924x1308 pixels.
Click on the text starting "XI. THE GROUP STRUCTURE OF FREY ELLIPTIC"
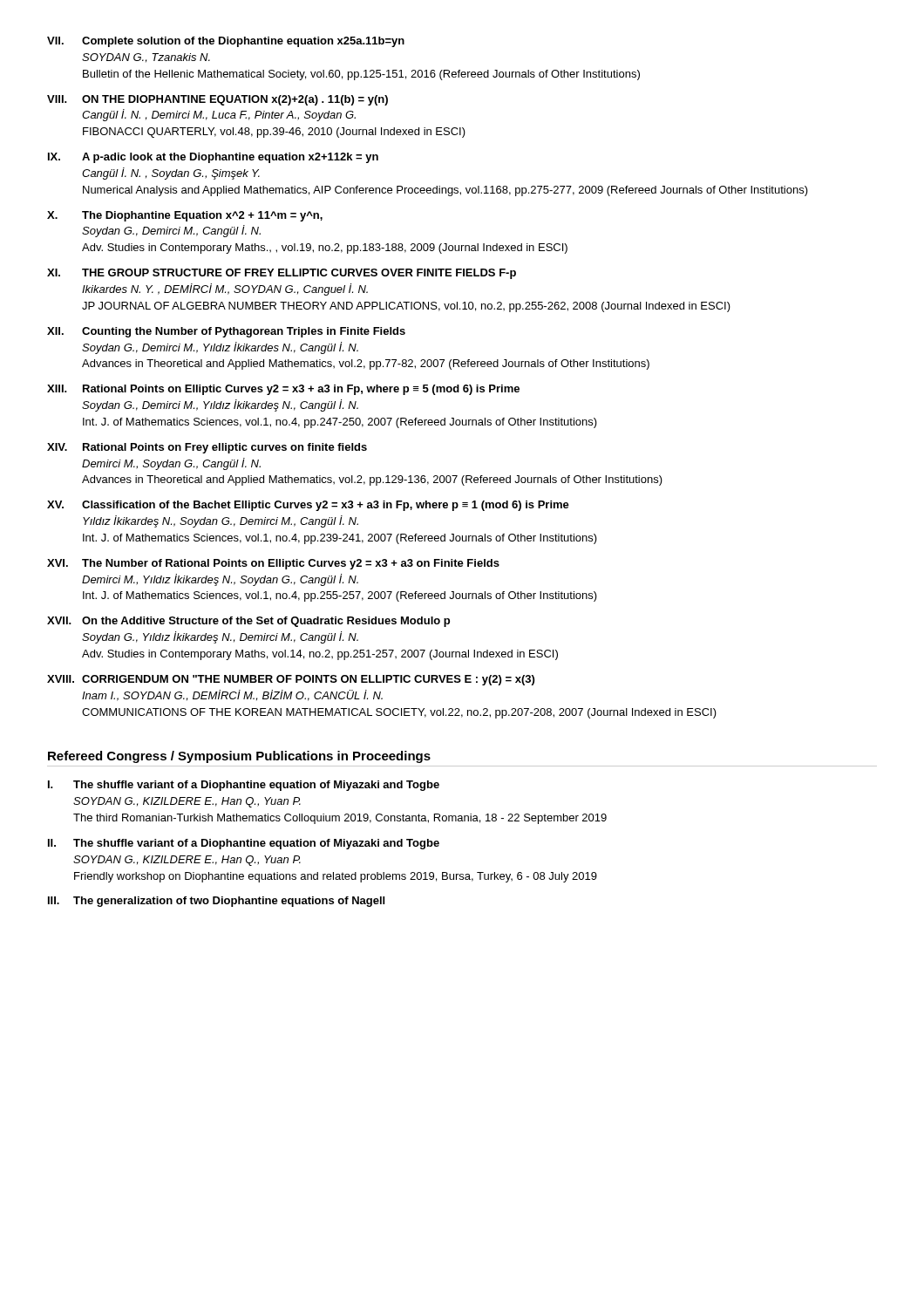462,290
